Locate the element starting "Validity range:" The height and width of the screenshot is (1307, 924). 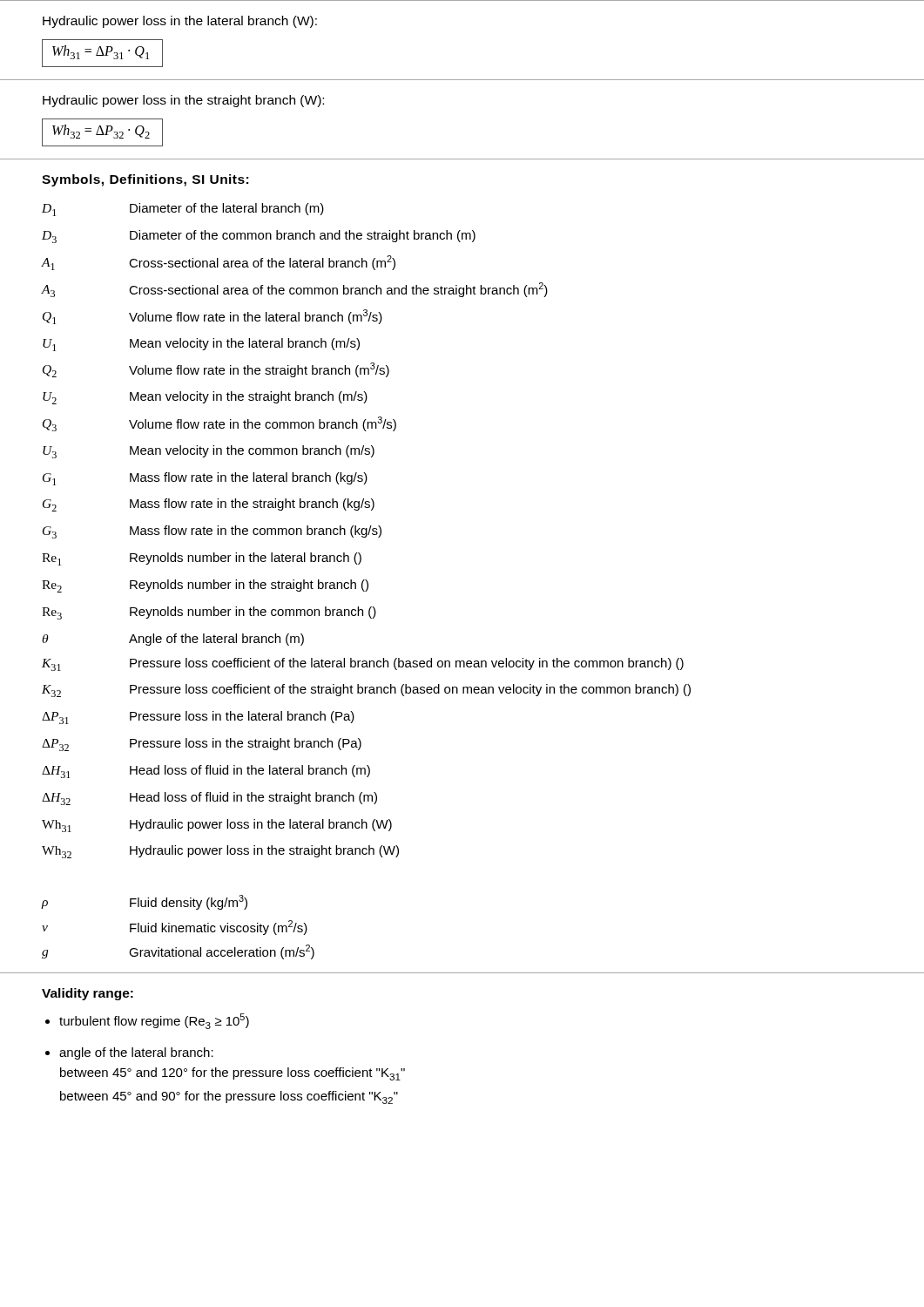(x=88, y=993)
